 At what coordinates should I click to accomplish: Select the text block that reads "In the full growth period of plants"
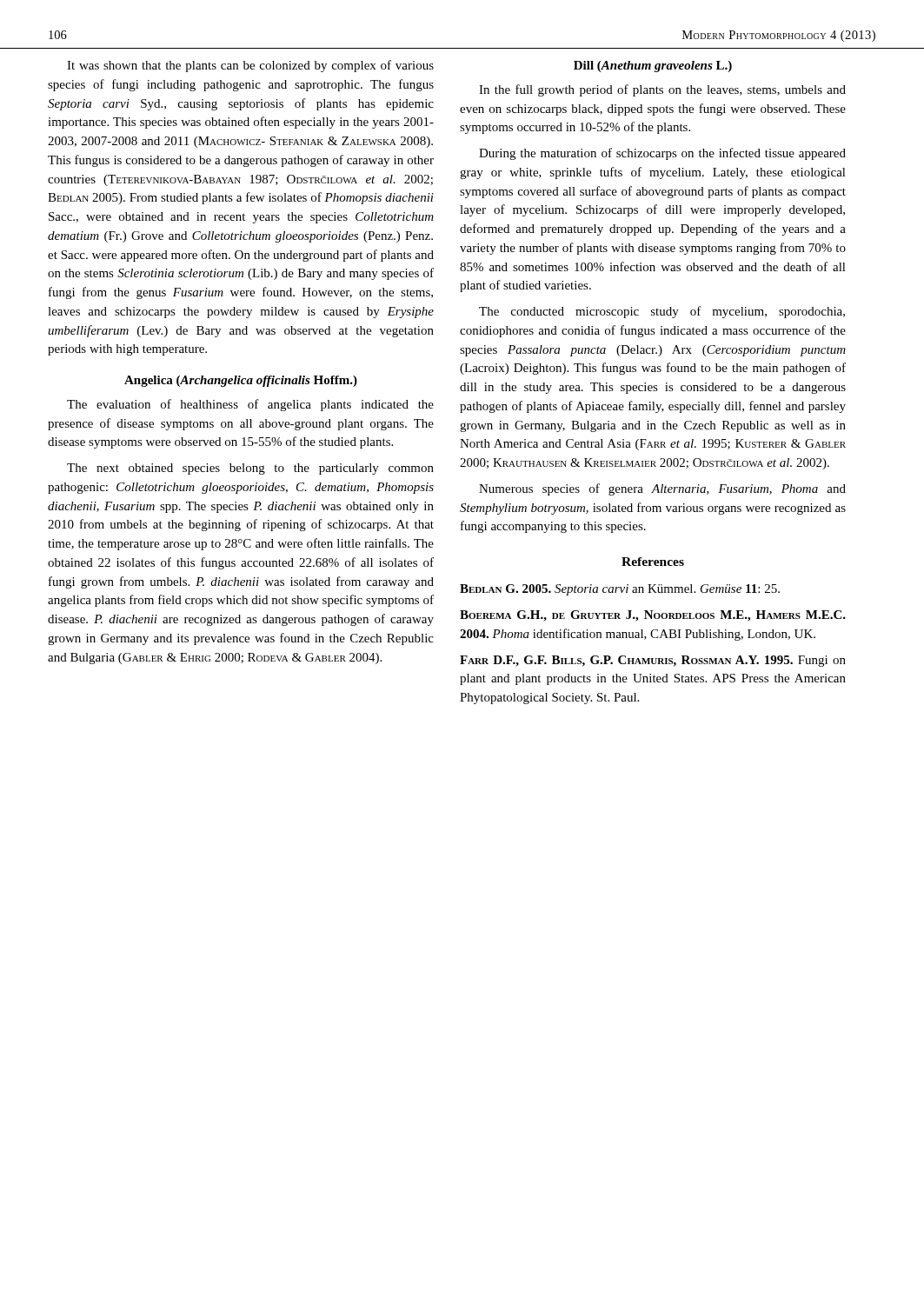click(x=653, y=109)
